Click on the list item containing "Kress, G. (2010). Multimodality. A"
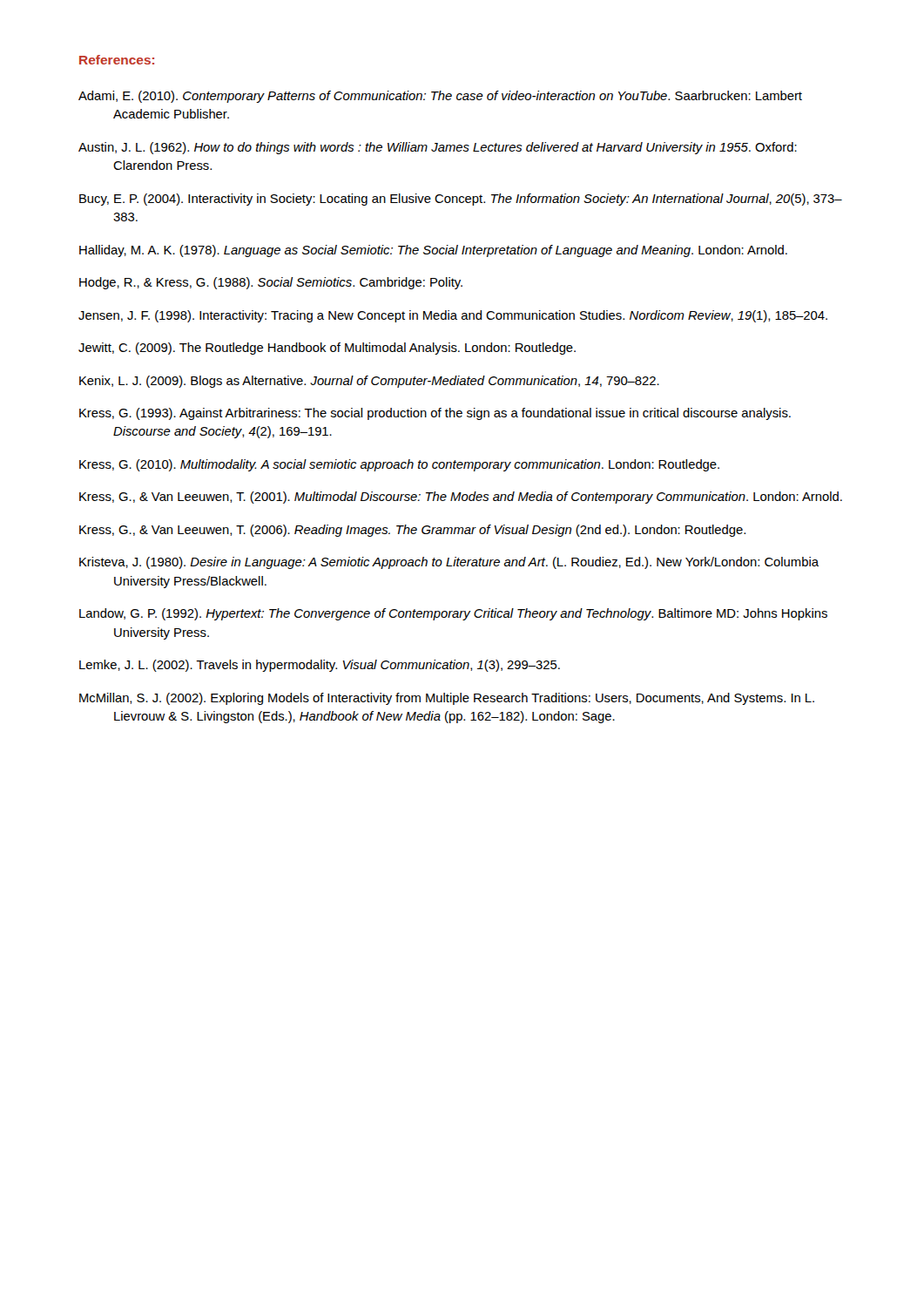 coord(399,464)
